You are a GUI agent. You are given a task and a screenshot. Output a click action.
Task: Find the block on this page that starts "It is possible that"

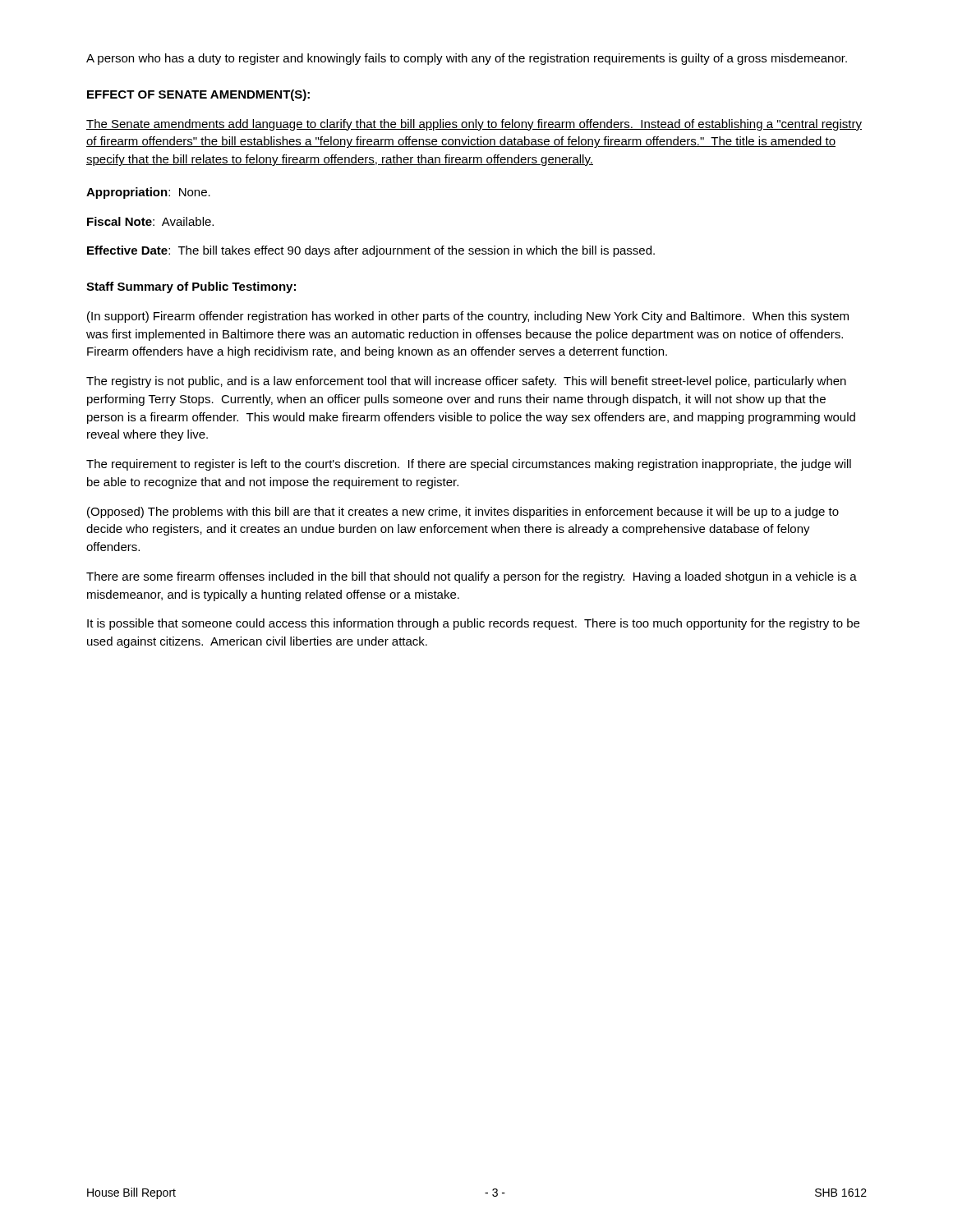point(473,632)
